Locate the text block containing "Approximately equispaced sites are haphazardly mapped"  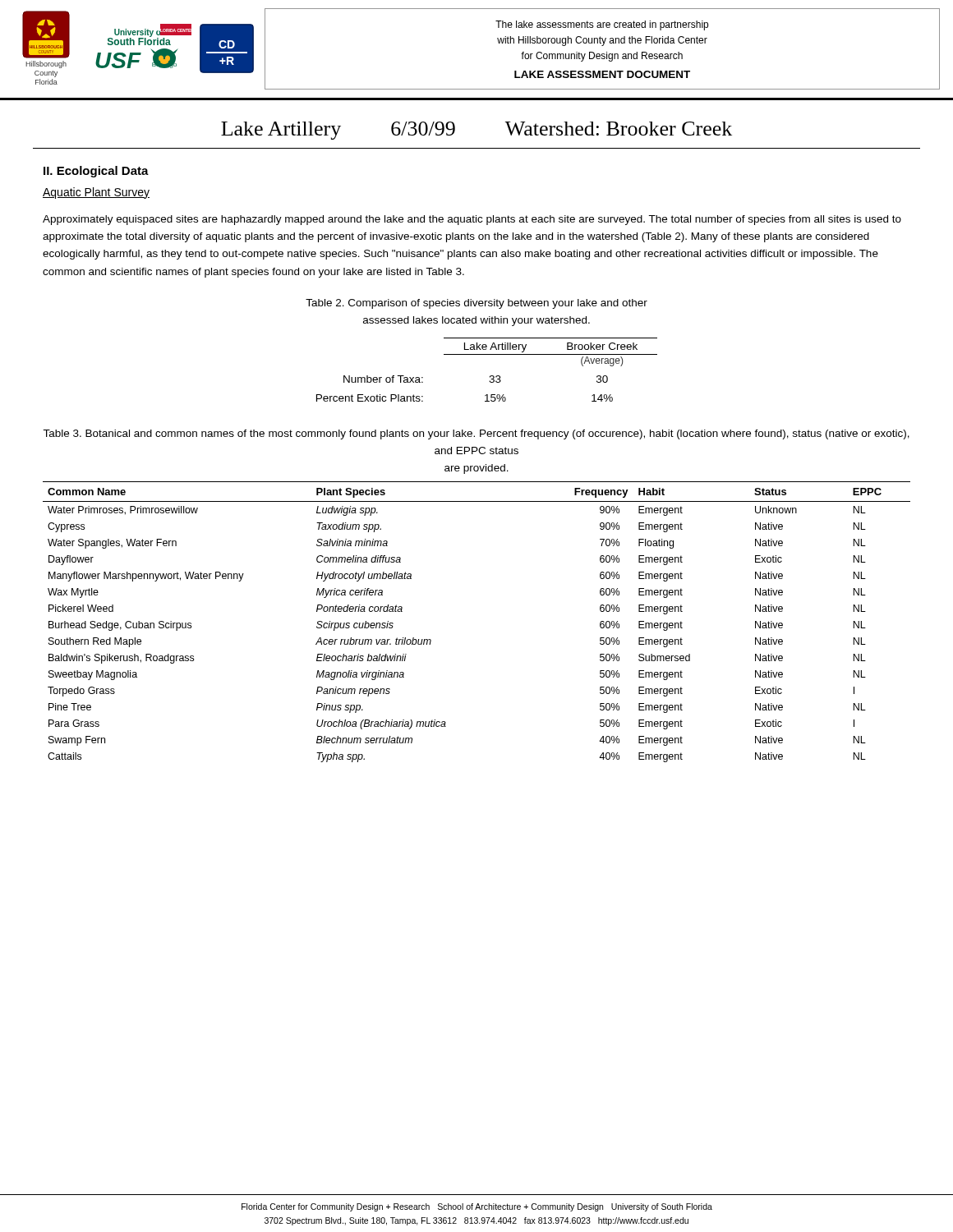click(472, 245)
